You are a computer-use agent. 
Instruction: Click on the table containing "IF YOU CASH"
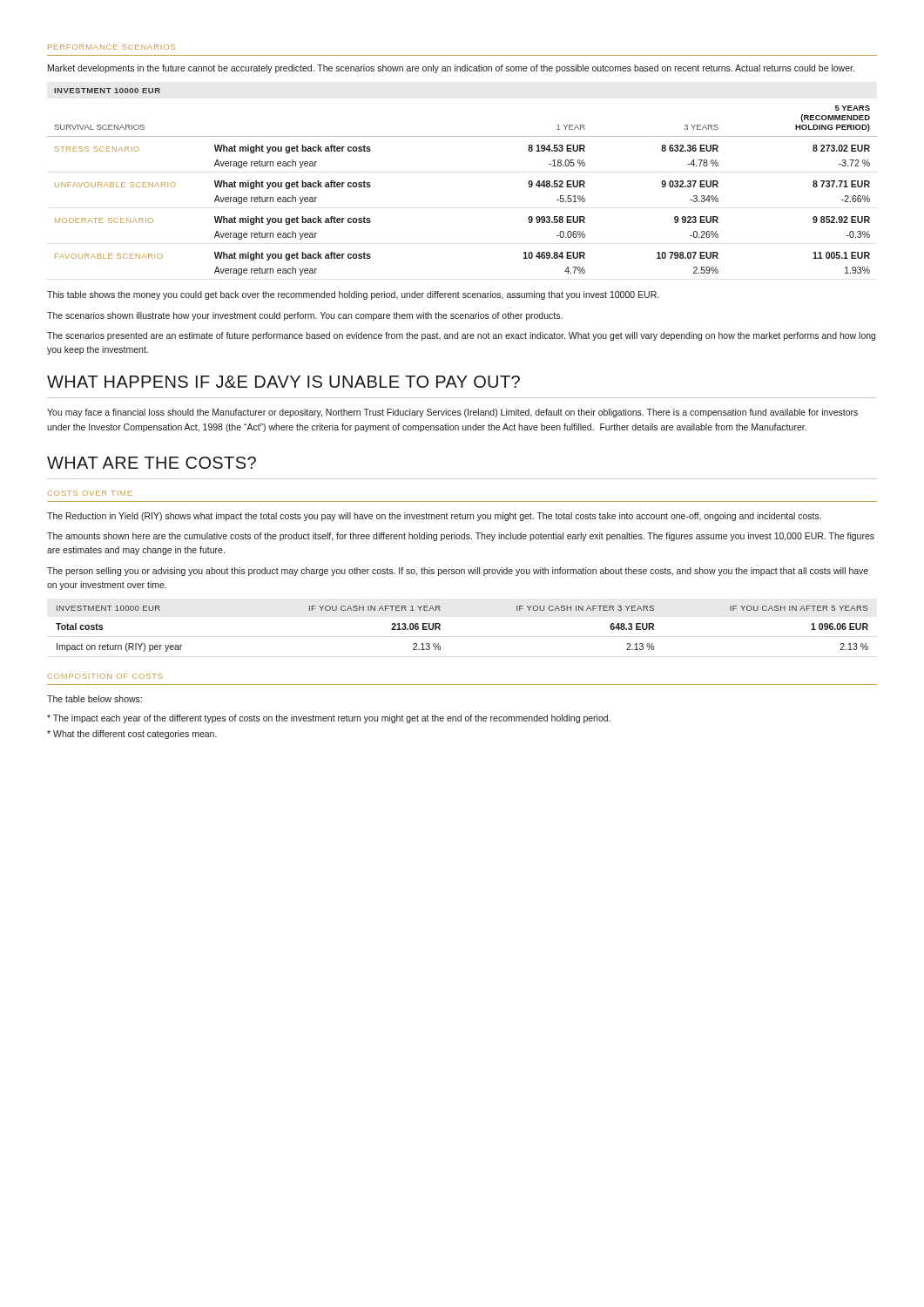click(x=462, y=628)
